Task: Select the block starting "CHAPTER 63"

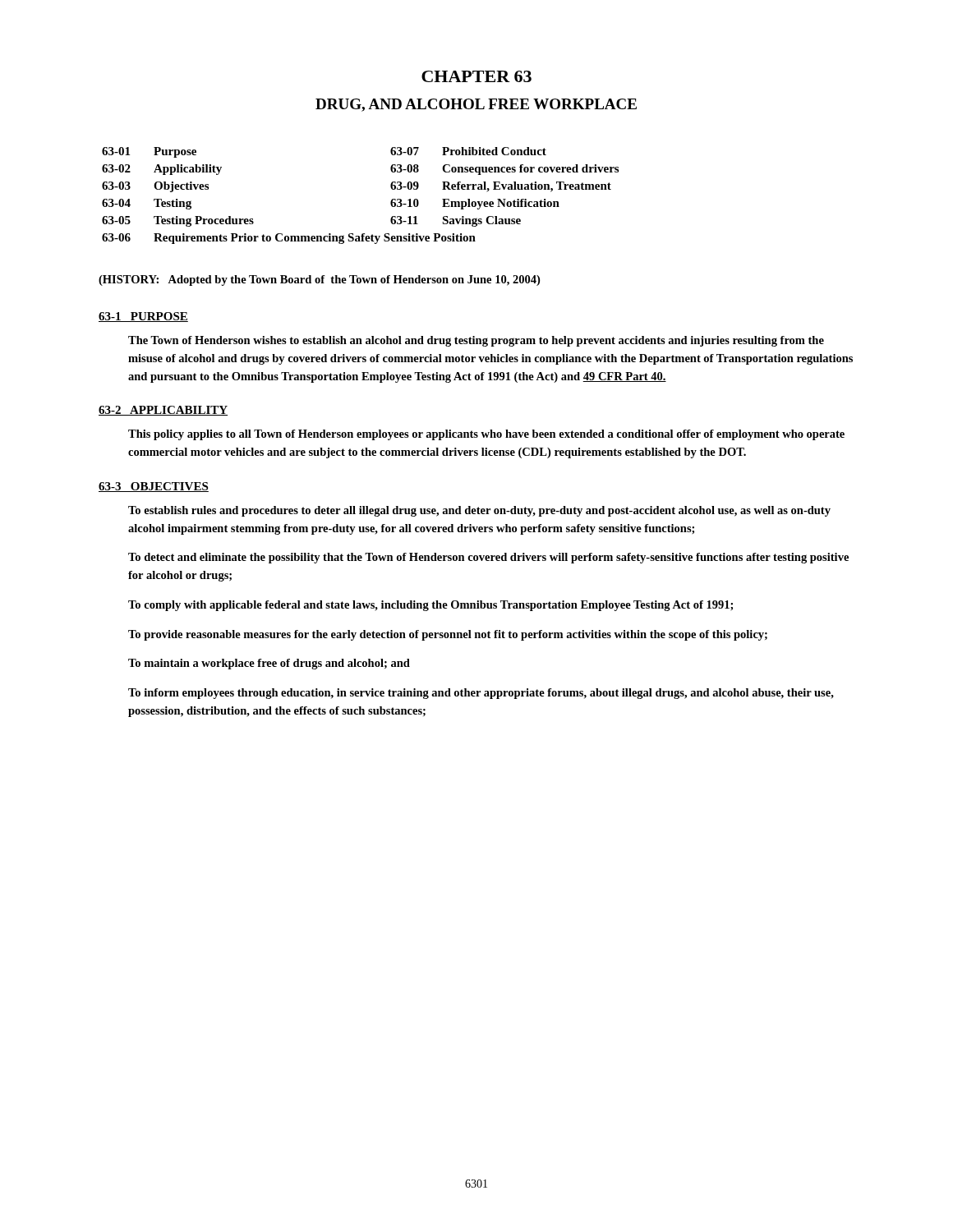Action: (476, 76)
